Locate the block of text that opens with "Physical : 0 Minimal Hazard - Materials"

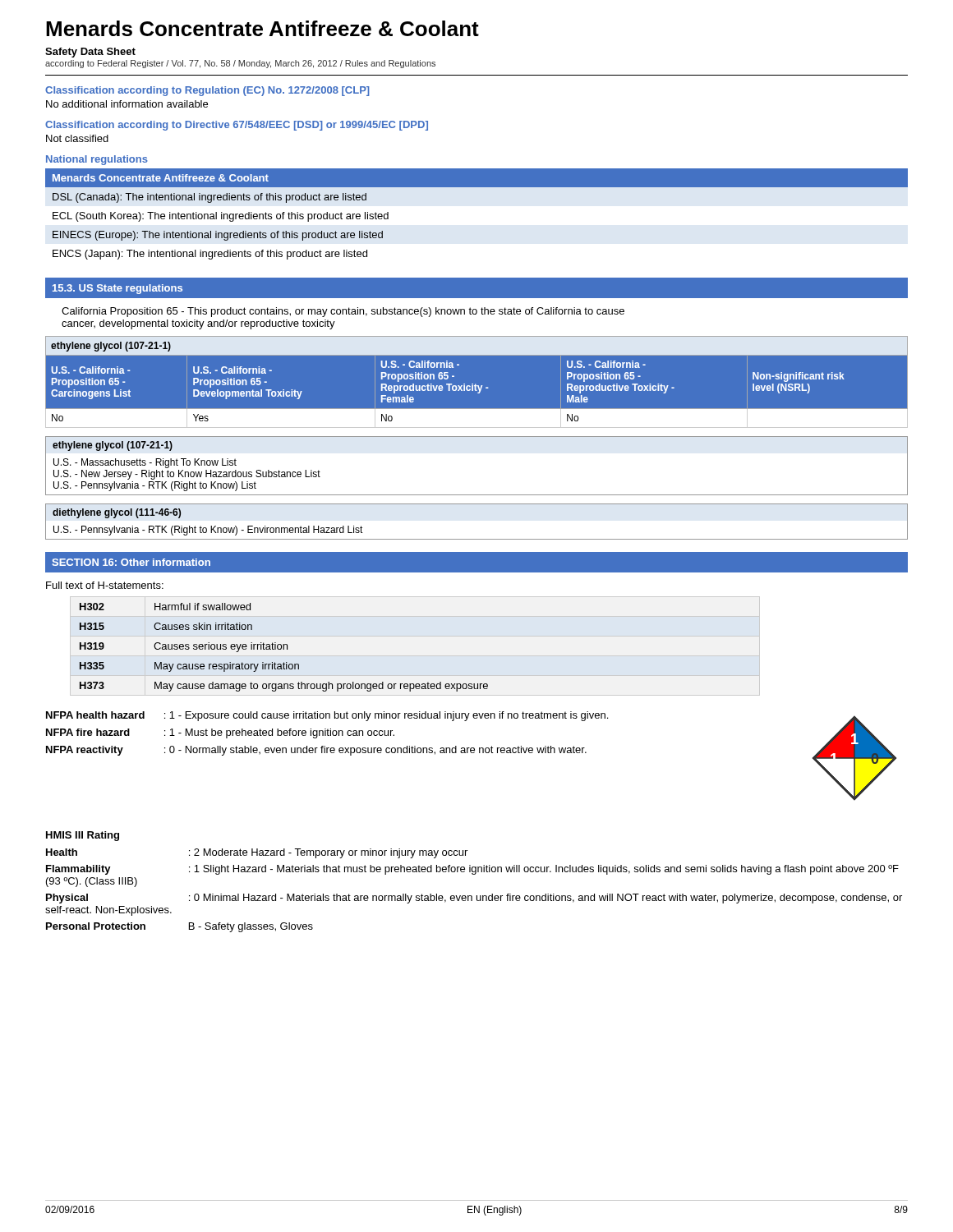coord(476,903)
